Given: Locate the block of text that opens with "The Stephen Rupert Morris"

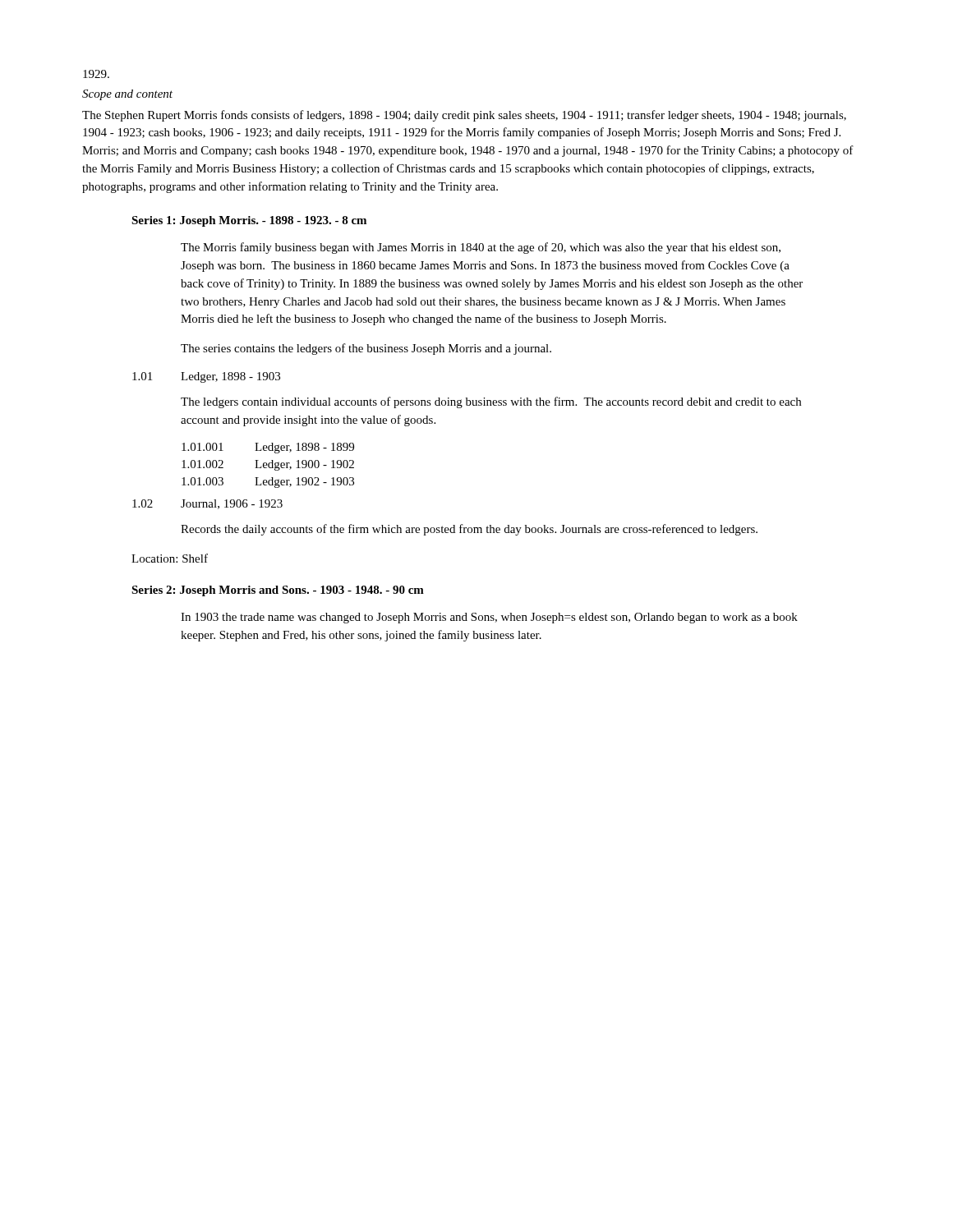Looking at the screenshot, I should coord(468,150).
